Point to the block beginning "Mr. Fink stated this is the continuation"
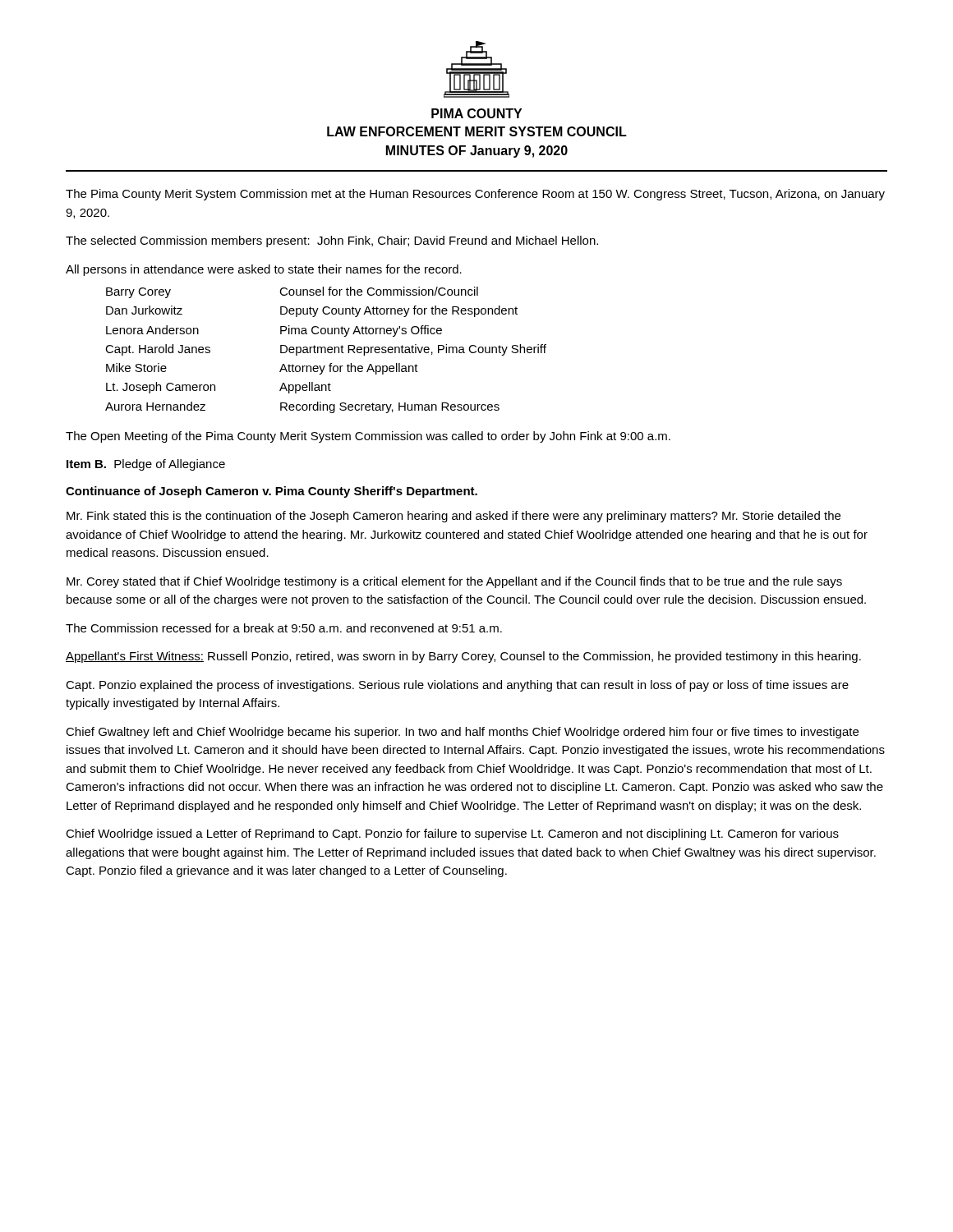This screenshot has width=953, height=1232. point(467,534)
